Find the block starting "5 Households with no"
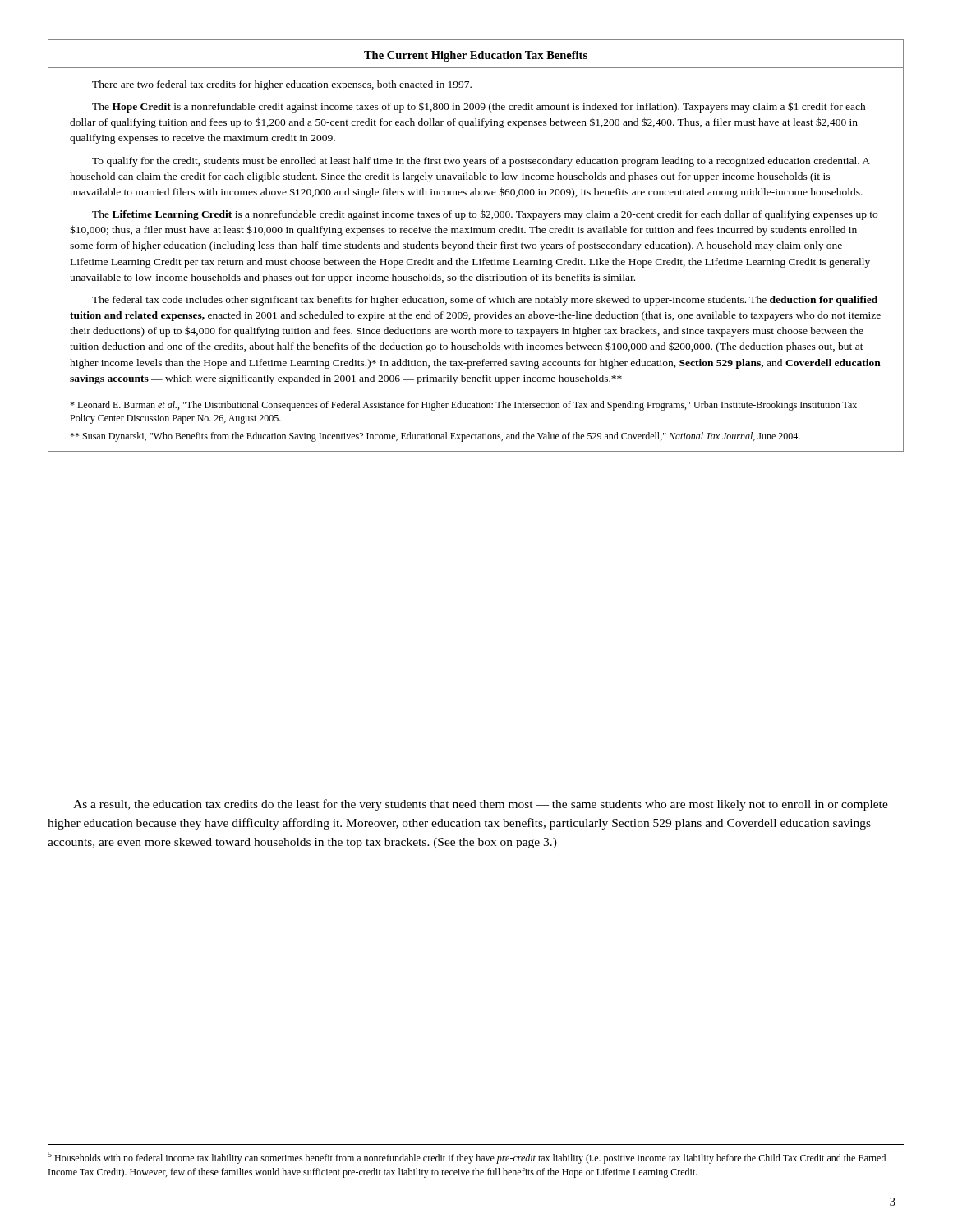 (x=476, y=1164)
